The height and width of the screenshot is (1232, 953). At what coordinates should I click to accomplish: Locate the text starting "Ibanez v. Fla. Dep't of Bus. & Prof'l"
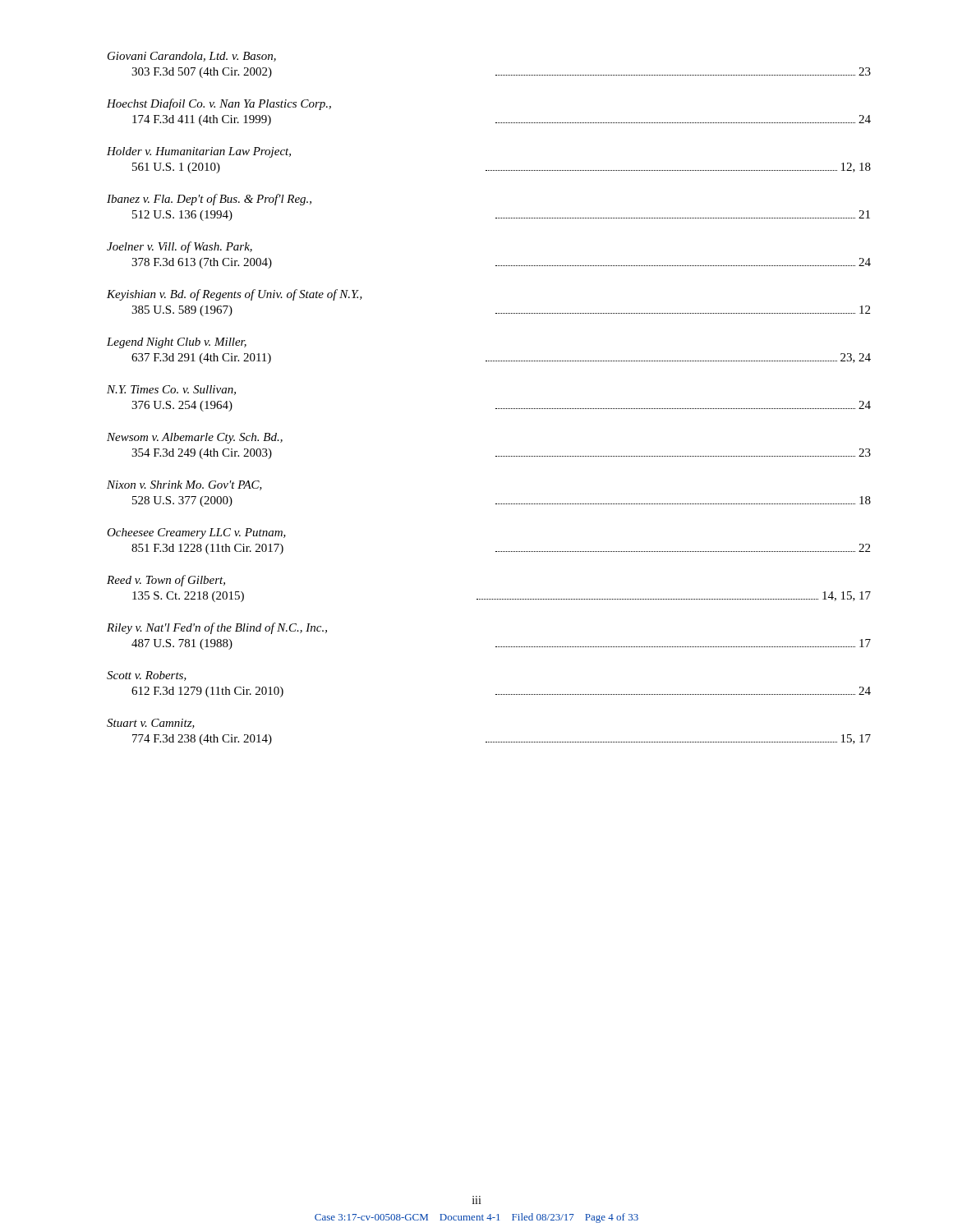209,200
